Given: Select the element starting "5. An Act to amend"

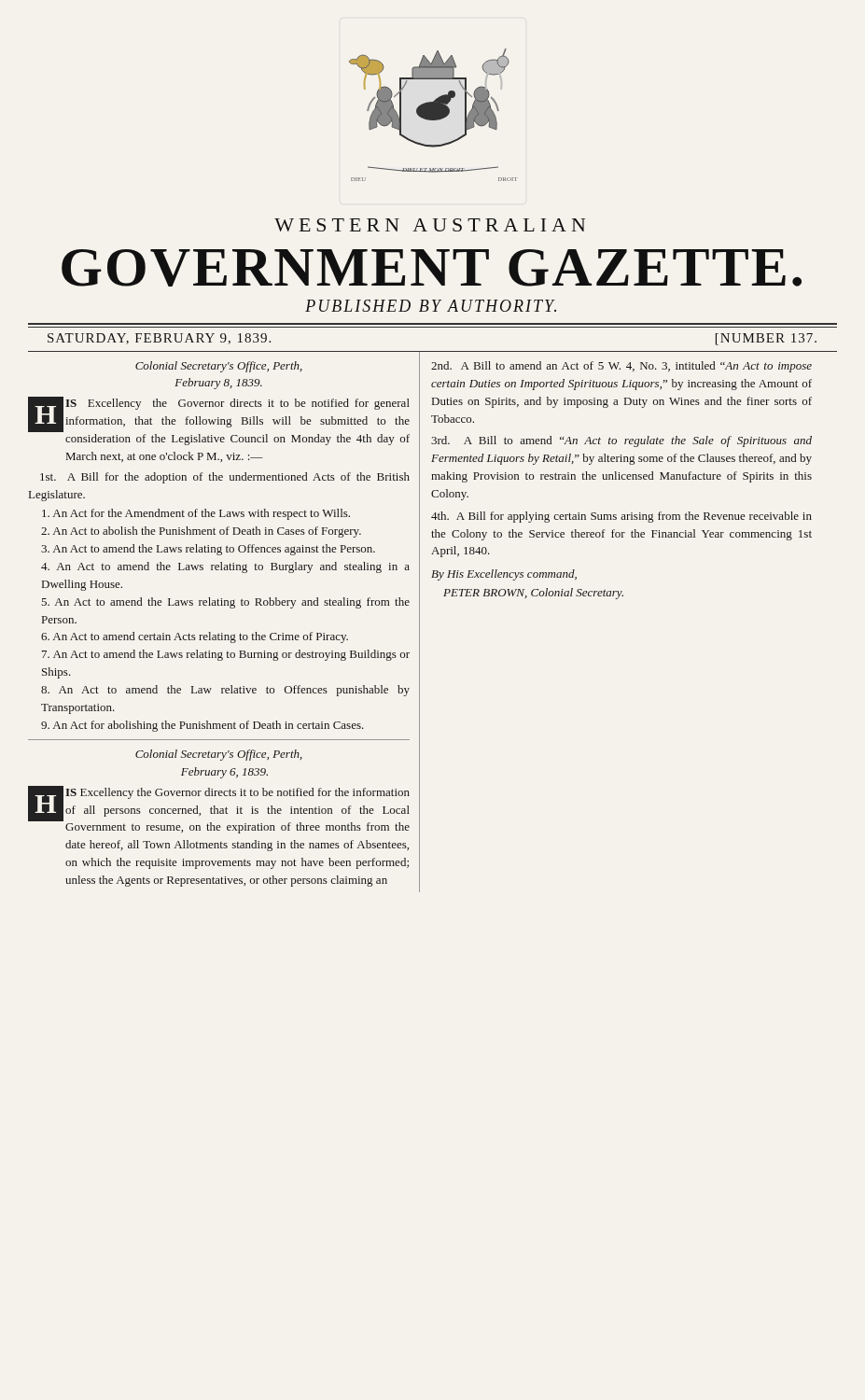Looking at the screenshot, I should [x=225, y=610].
